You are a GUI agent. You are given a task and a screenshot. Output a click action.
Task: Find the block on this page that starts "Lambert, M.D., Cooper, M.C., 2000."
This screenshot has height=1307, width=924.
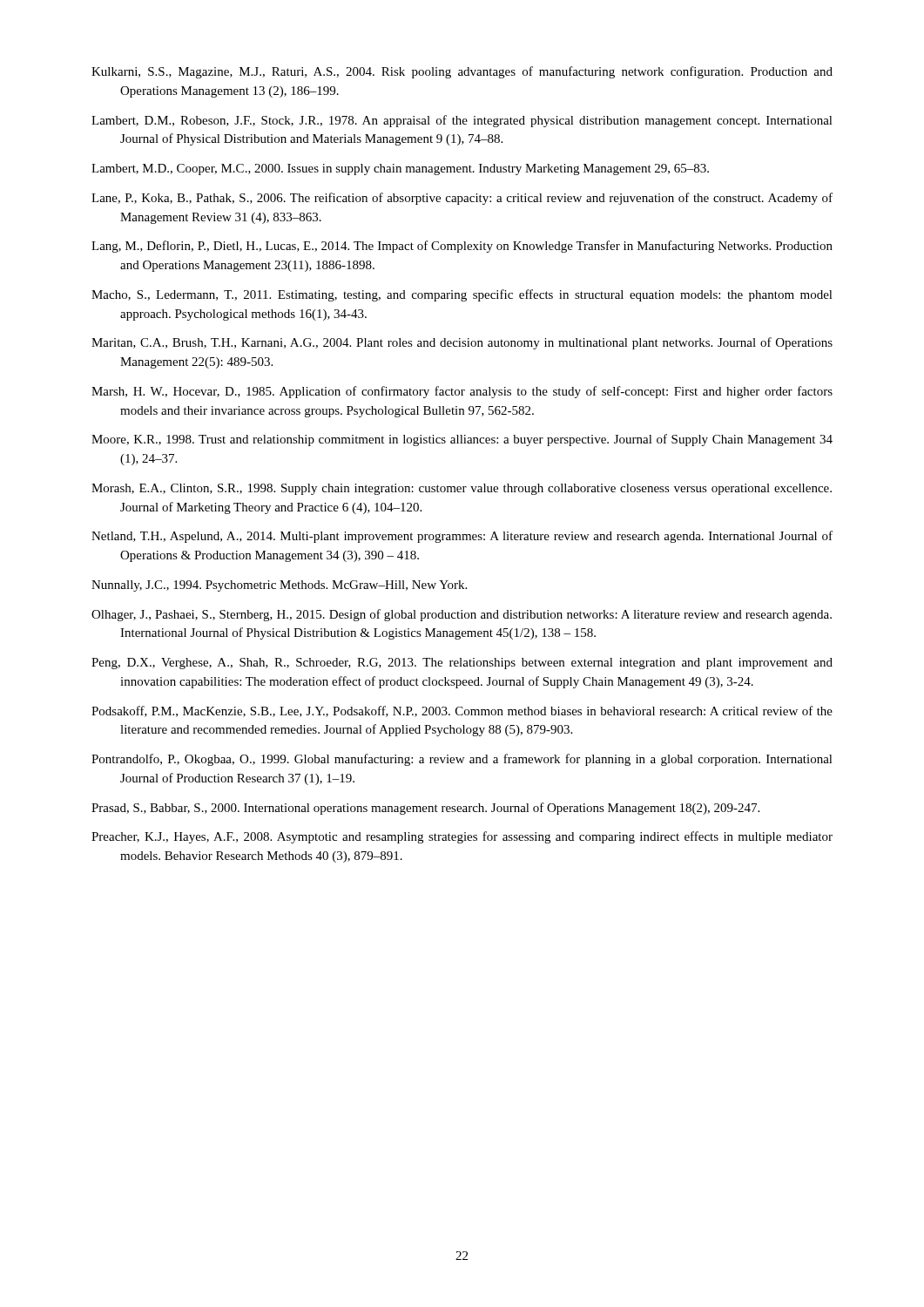click(x=401, y=168)
